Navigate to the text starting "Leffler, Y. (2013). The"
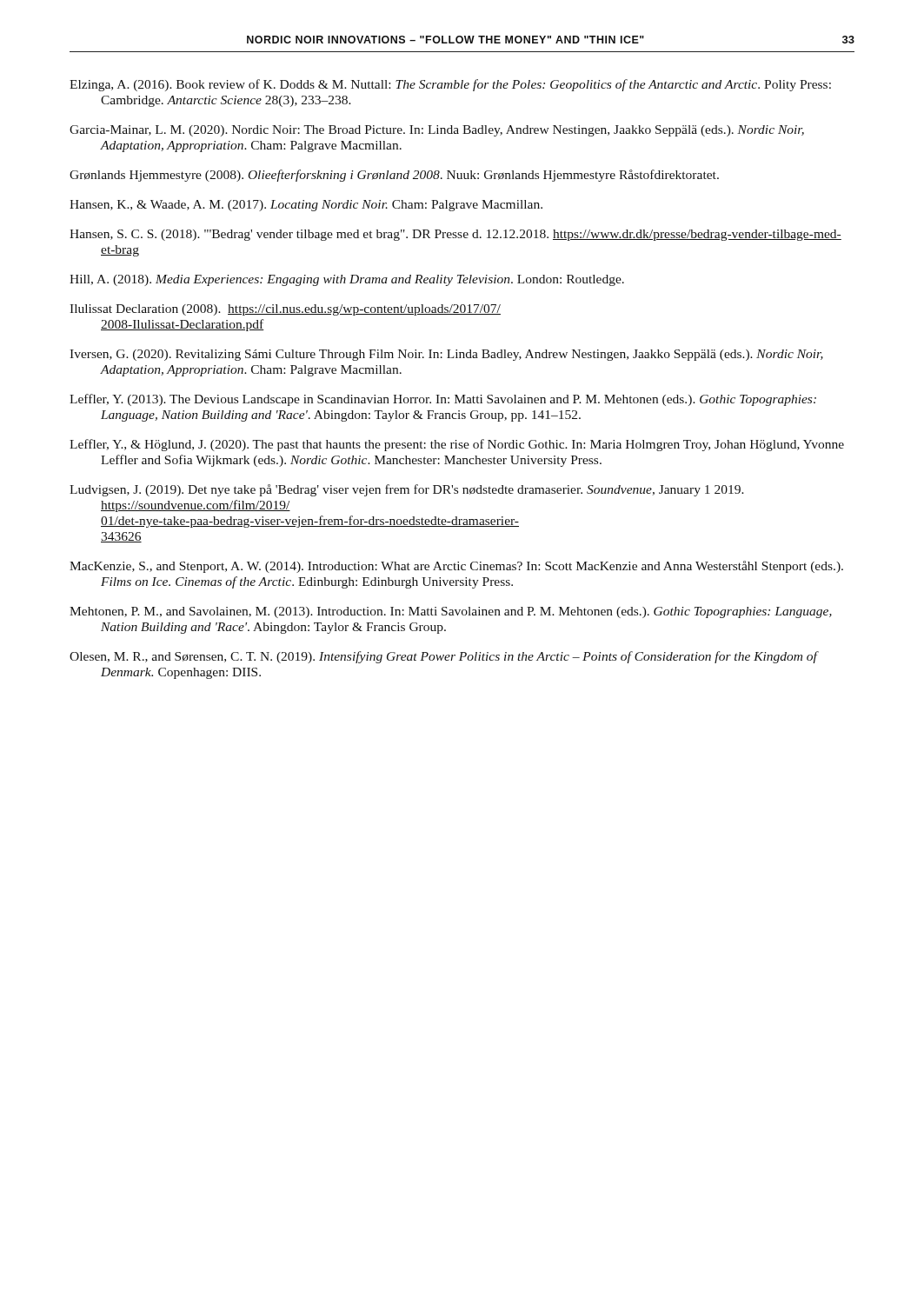 pyautogui.click(x=443, y=406)
